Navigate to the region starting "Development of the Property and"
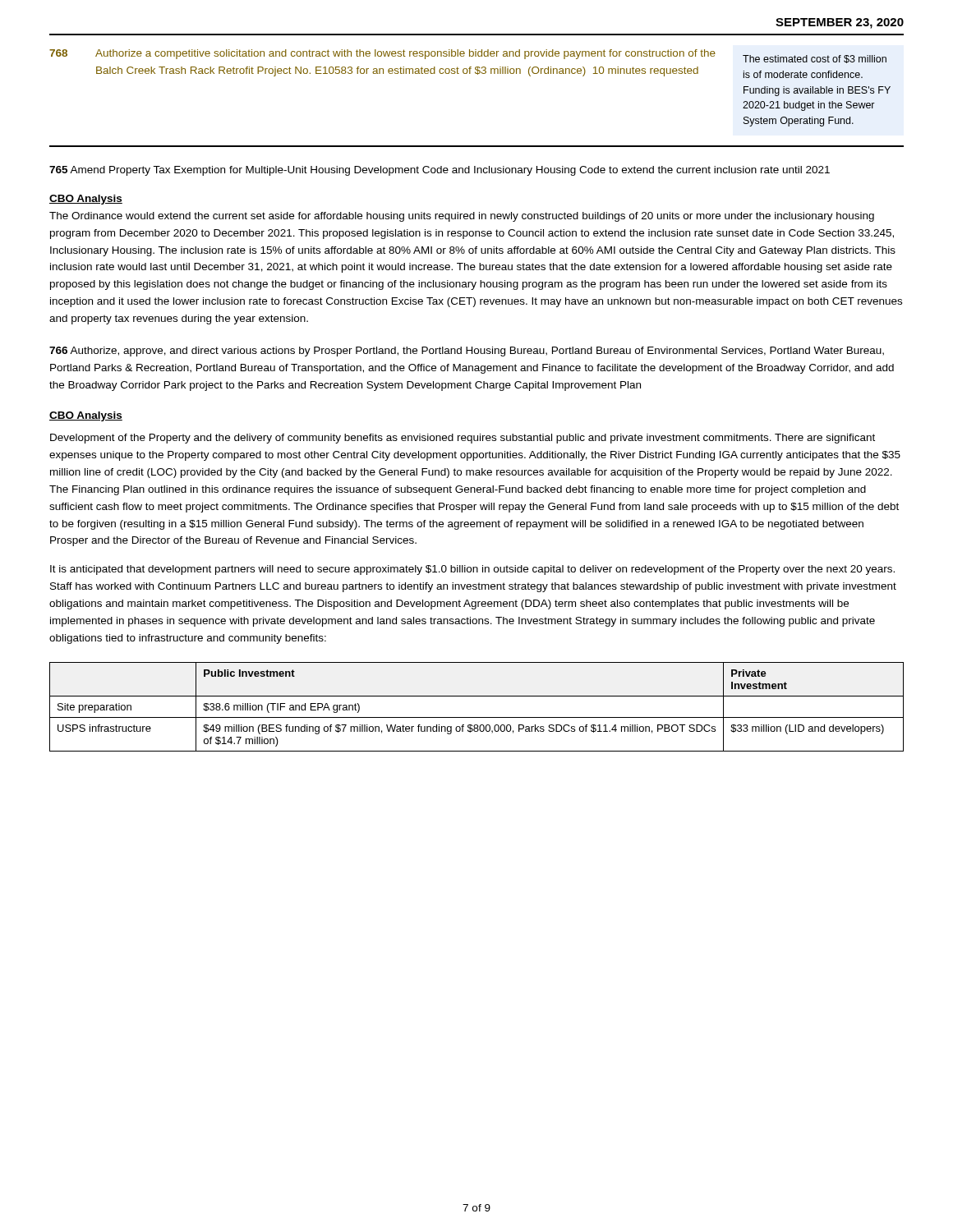 [475, 489]
